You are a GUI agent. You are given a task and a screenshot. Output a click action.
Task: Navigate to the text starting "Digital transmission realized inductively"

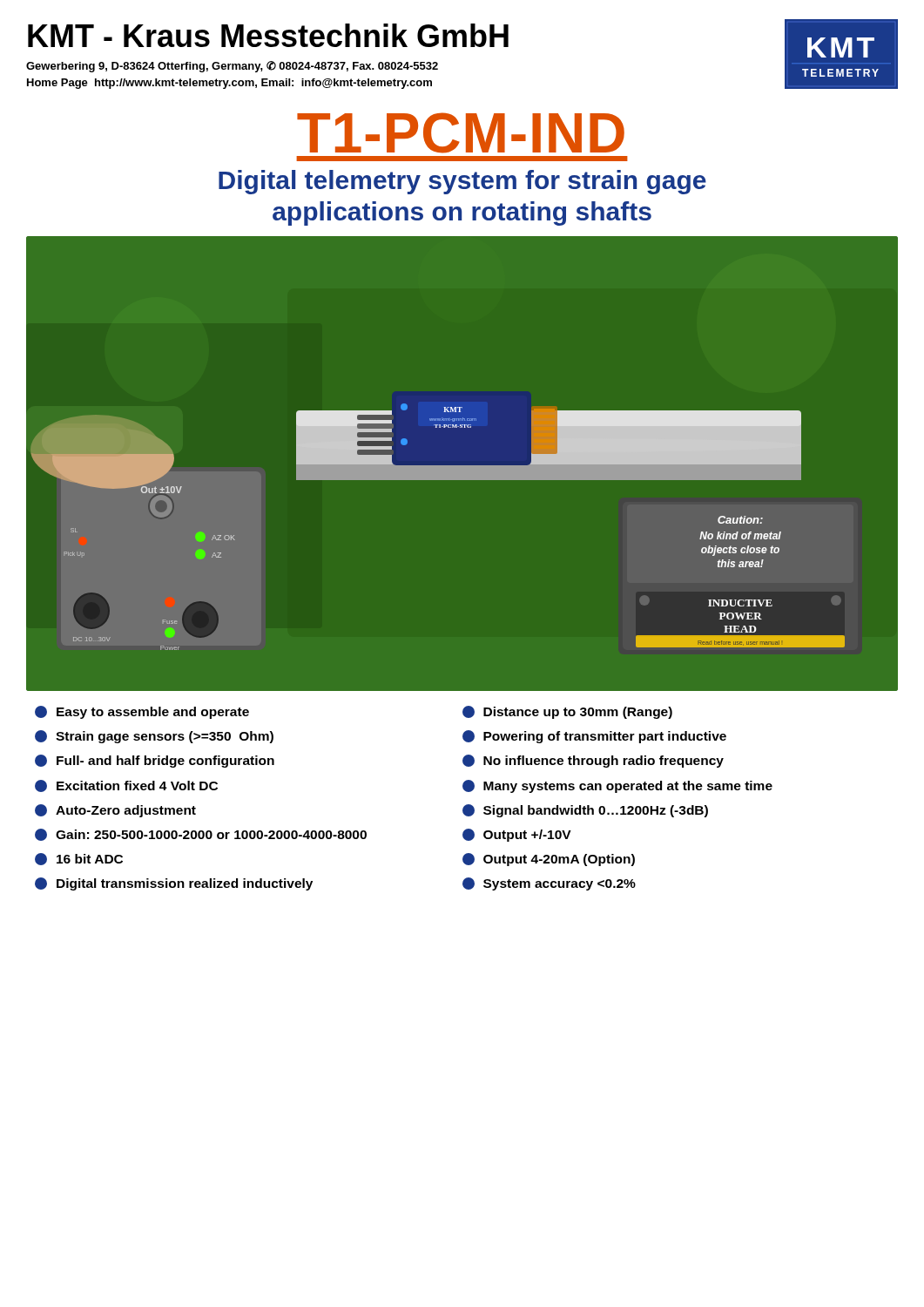[x=174, y=884]
